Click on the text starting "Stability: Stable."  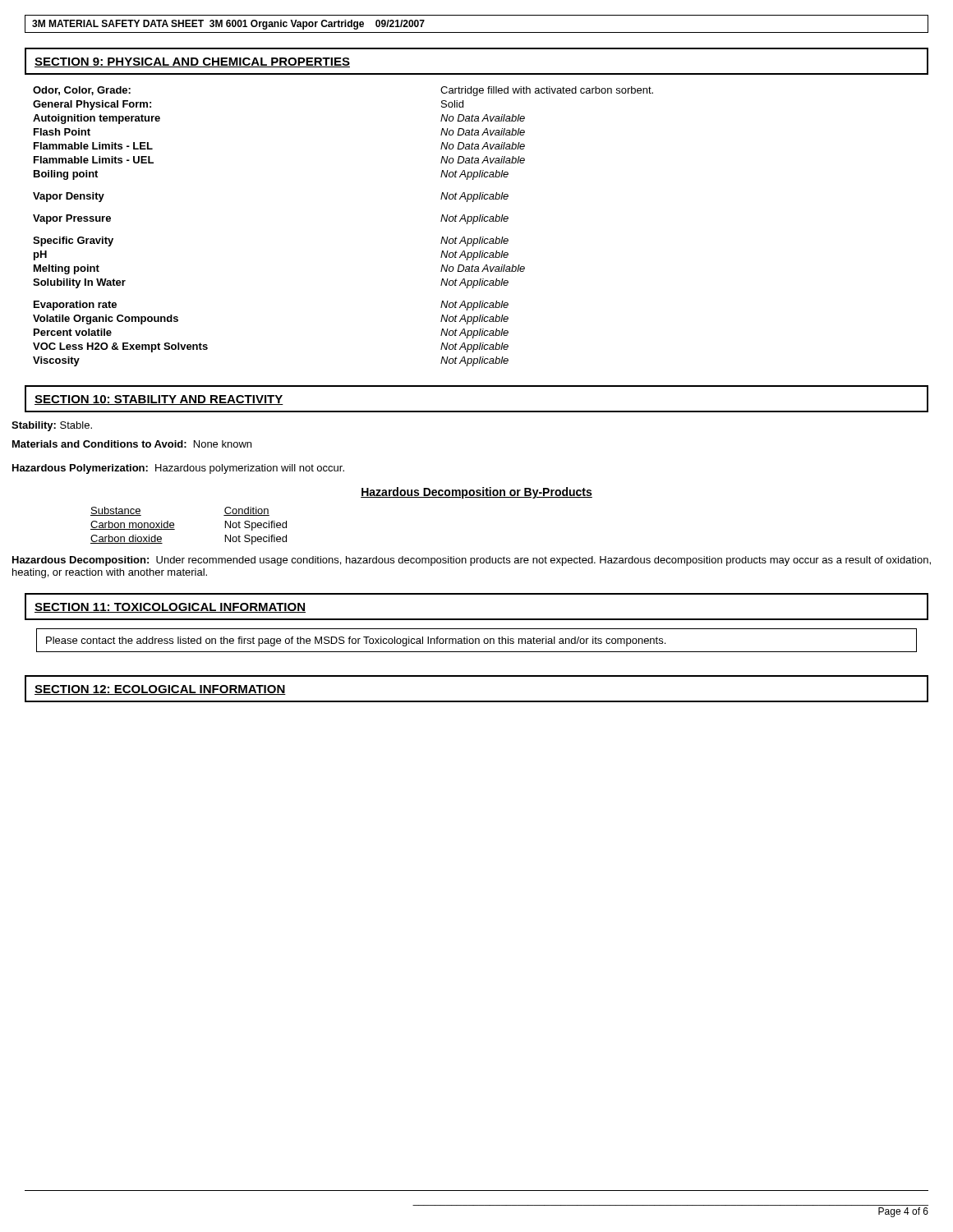coord(52,425)
